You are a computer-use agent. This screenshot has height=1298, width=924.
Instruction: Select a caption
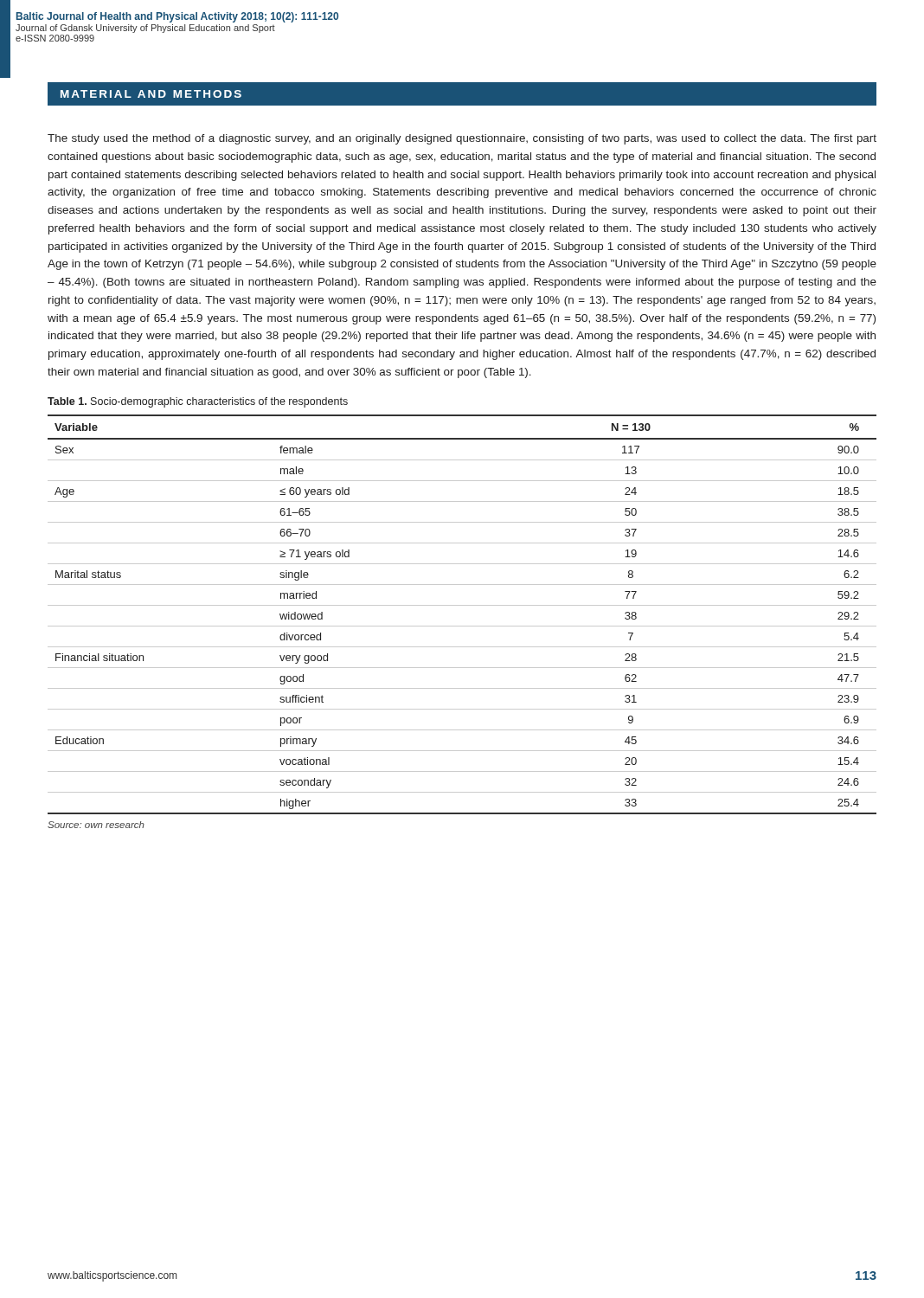198,401
